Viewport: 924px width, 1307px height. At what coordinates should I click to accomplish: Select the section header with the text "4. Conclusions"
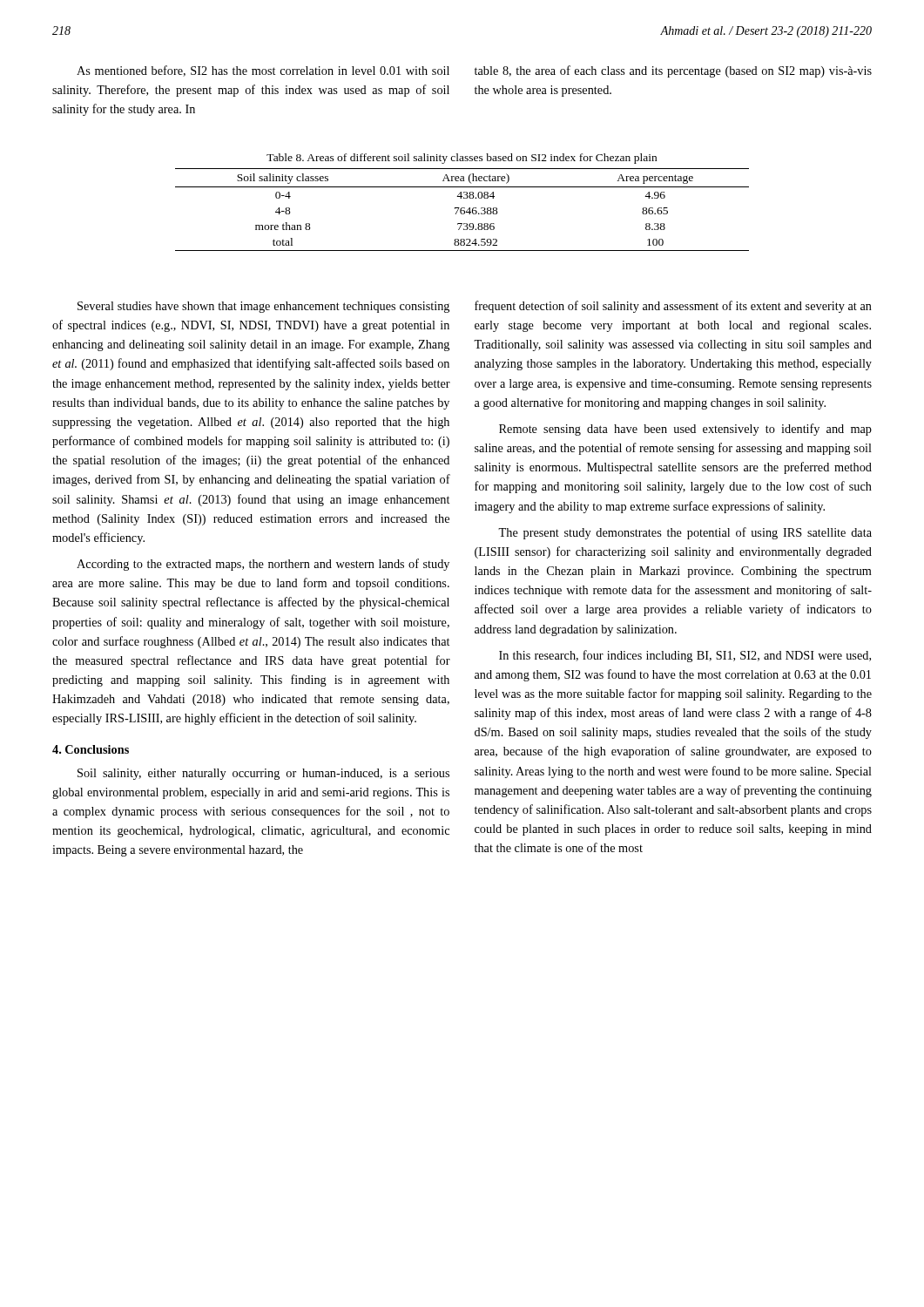click(91, 750)
